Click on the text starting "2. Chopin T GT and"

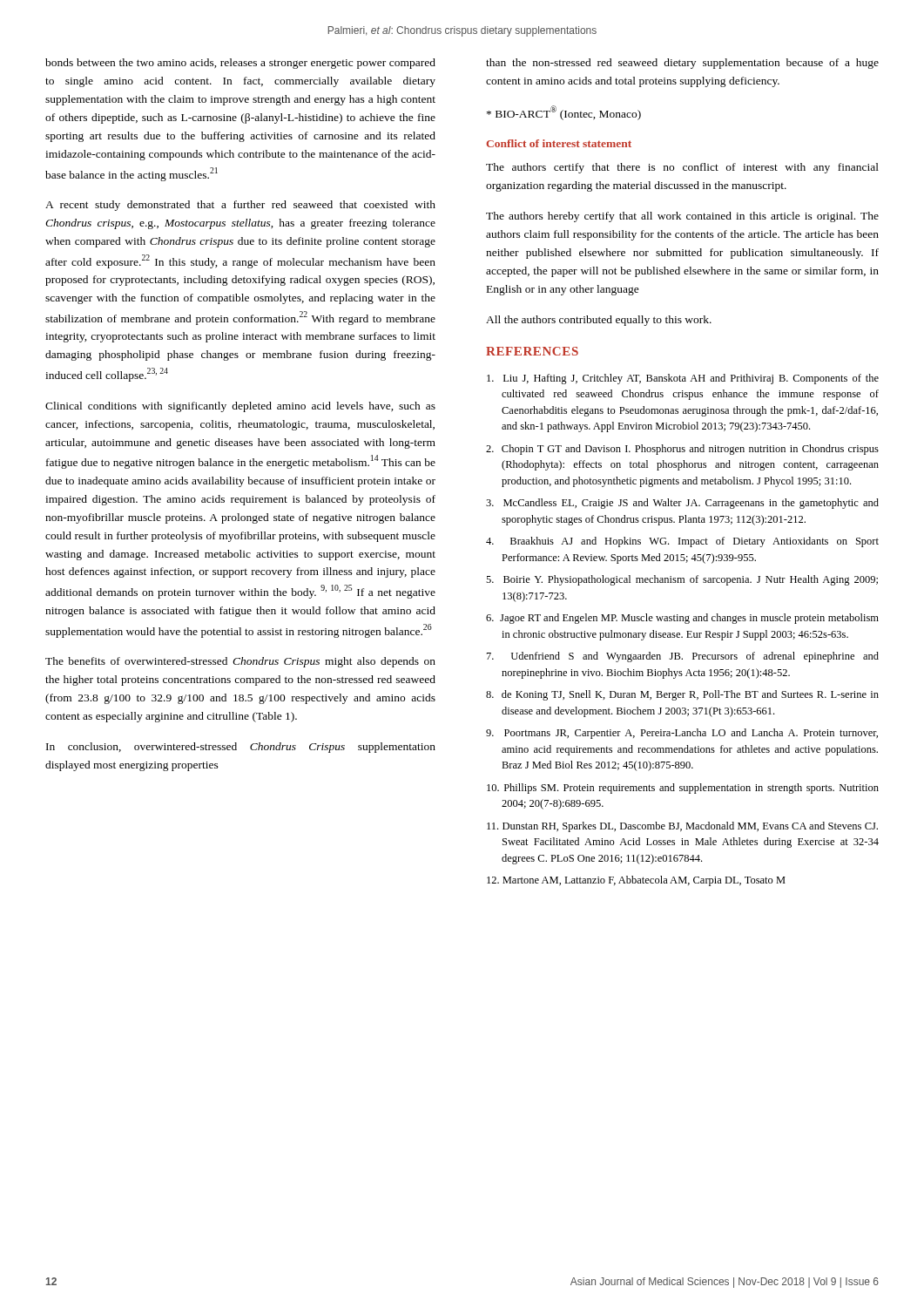click(x=682, y=465)
